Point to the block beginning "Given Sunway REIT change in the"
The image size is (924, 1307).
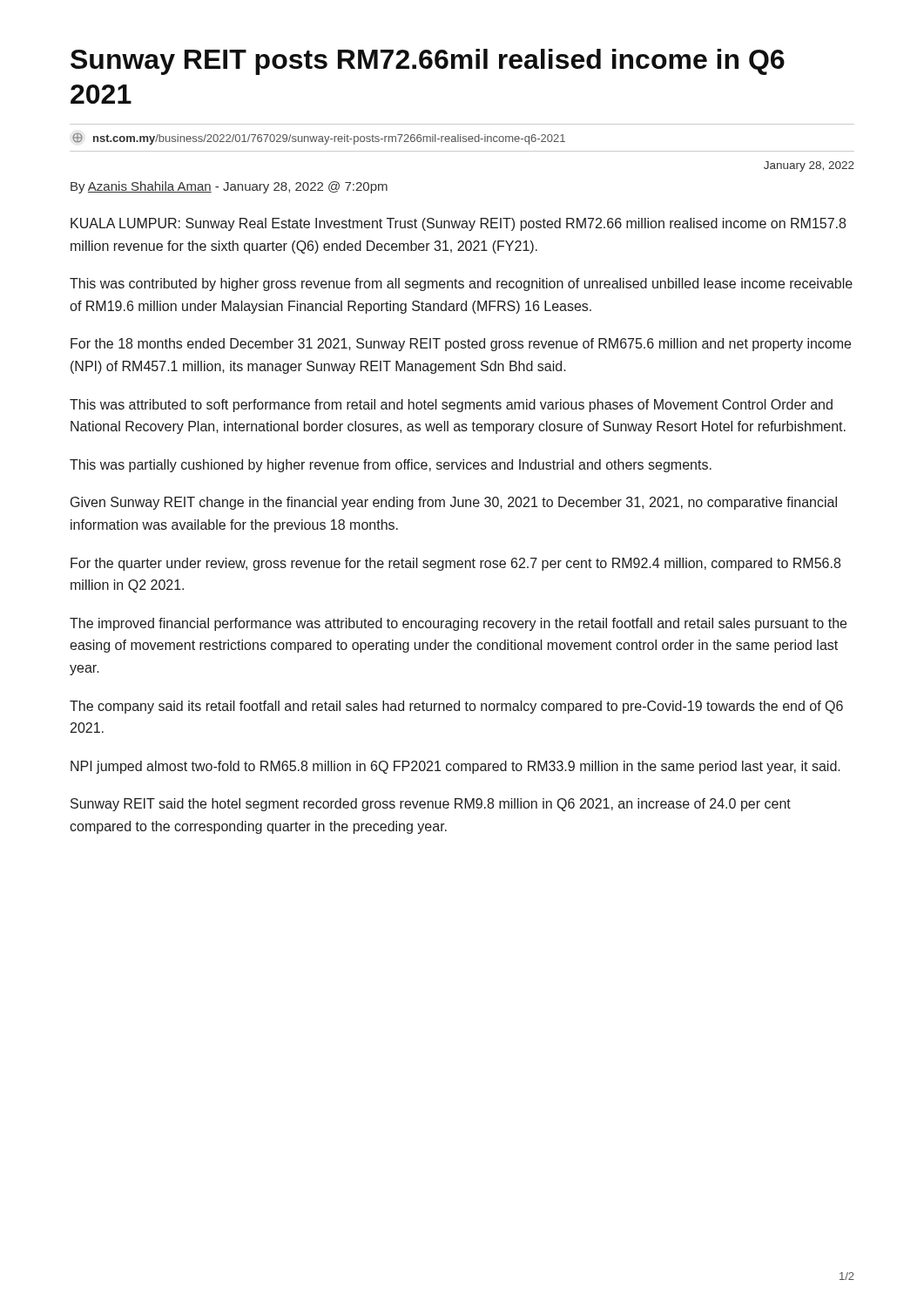454,514
